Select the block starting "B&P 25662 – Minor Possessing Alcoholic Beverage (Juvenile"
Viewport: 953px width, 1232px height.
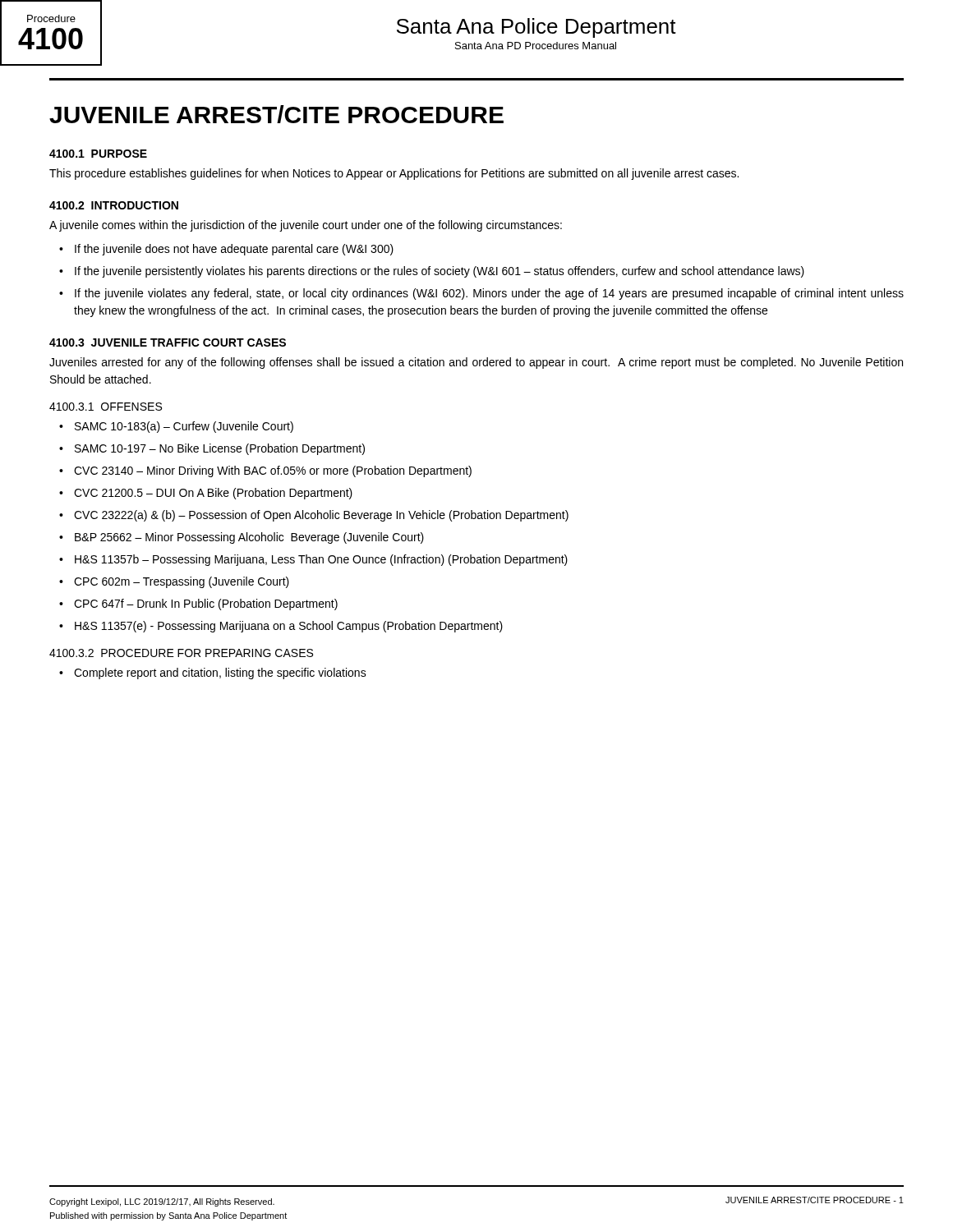tap(242, 538)
